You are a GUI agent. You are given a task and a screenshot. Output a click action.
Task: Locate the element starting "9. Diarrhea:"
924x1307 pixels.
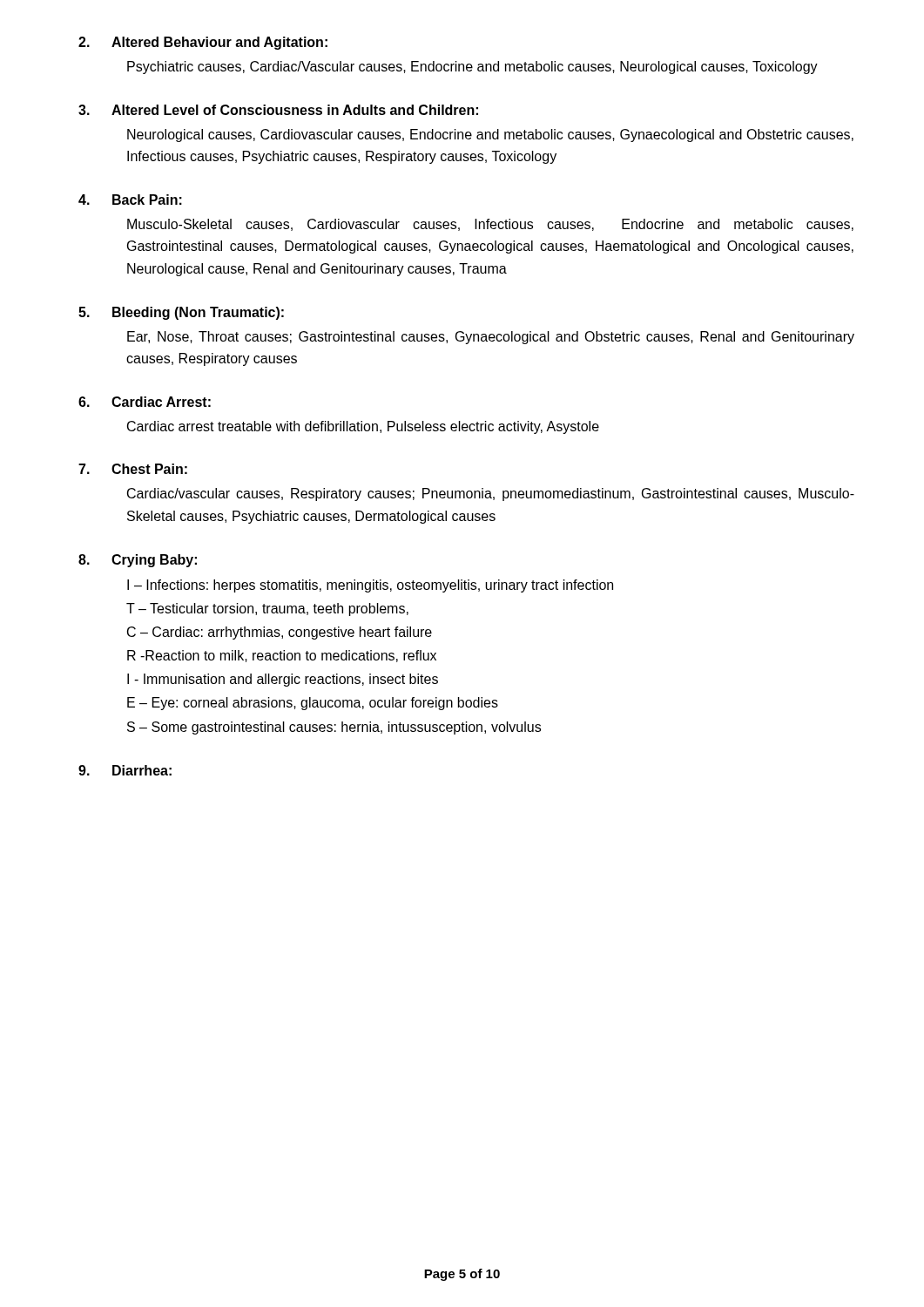(125, 770)
